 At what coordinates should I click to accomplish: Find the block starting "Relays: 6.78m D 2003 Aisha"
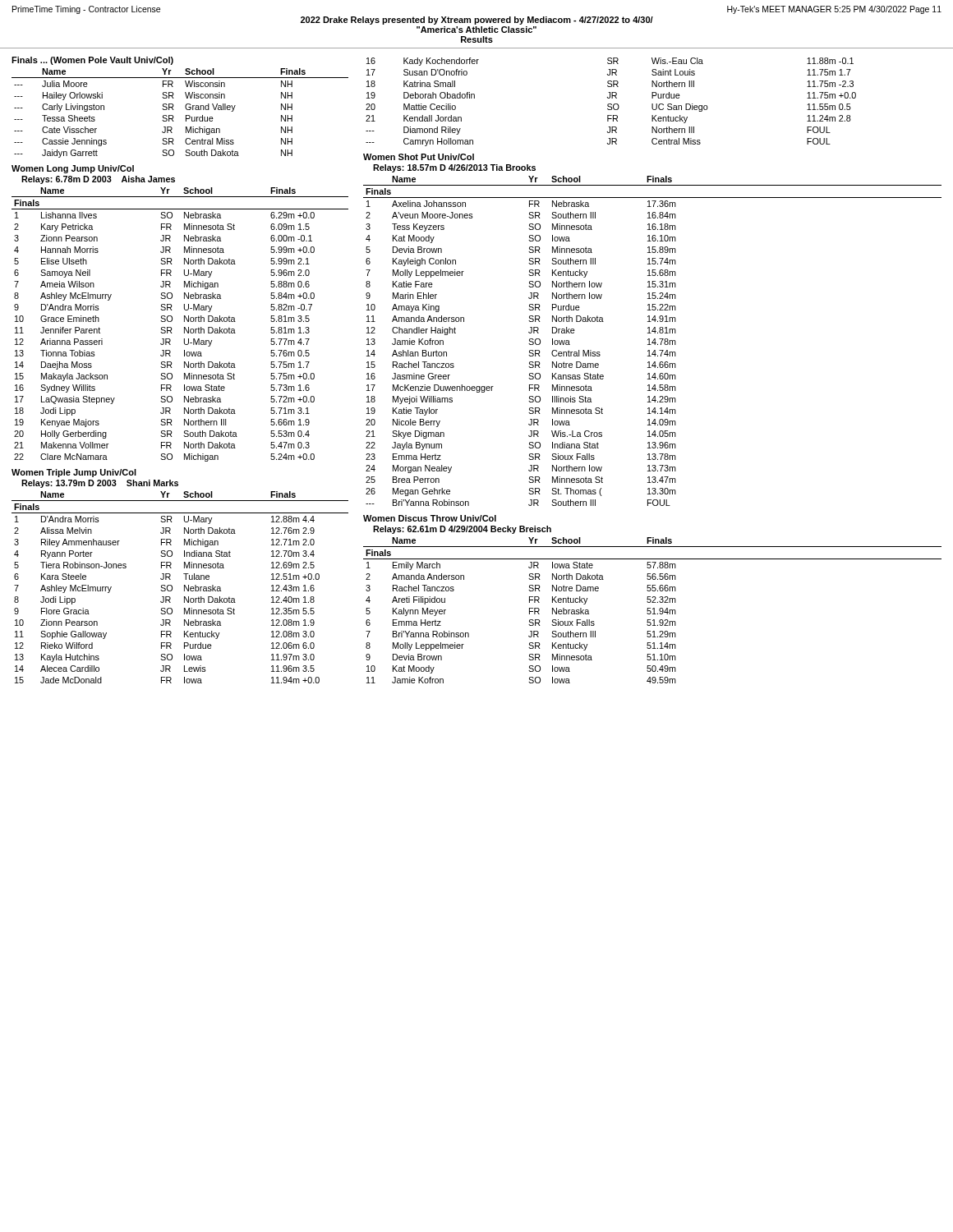tap(93, 179)
